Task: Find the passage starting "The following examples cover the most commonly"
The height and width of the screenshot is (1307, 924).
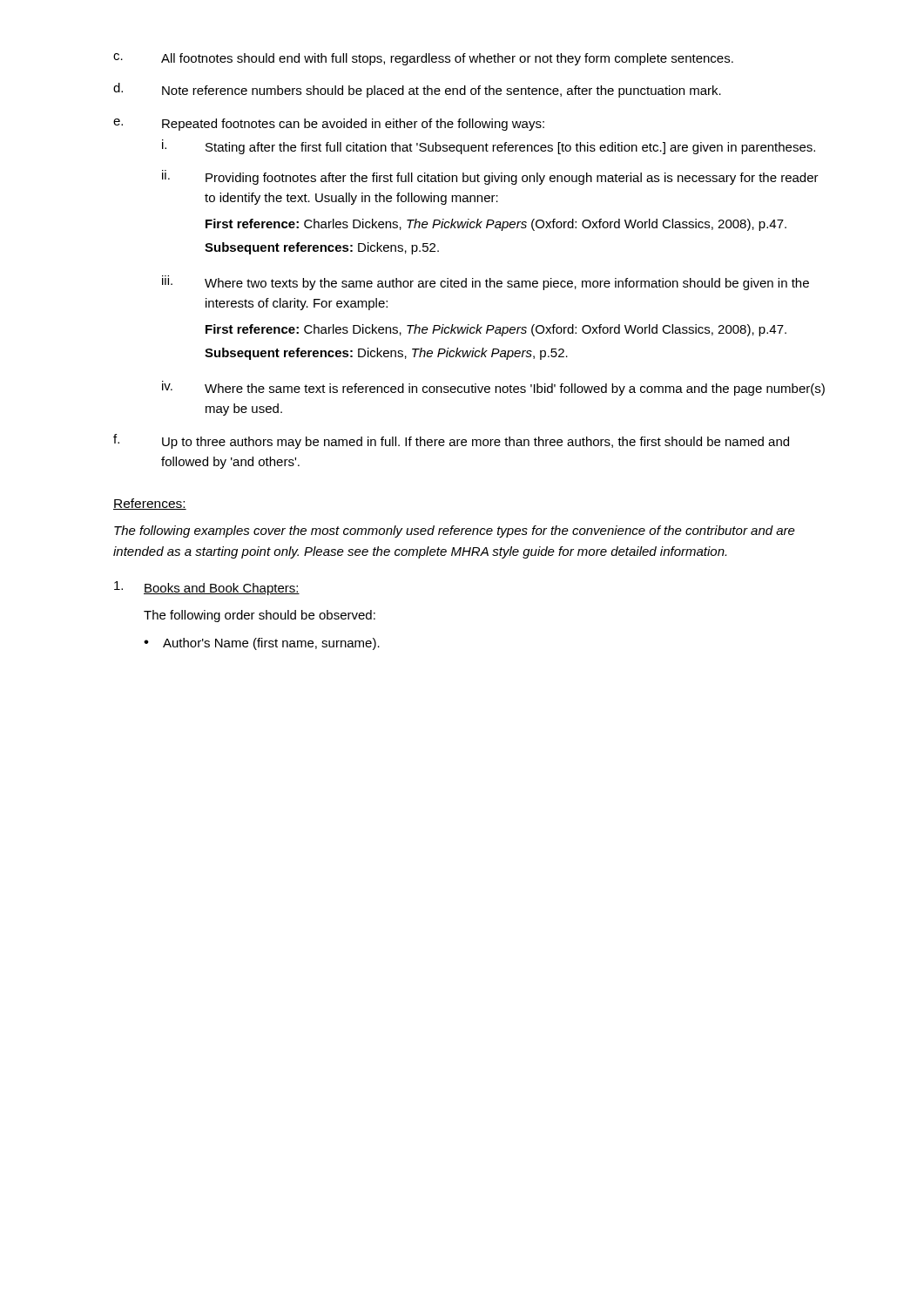Action: coord(454,541)
